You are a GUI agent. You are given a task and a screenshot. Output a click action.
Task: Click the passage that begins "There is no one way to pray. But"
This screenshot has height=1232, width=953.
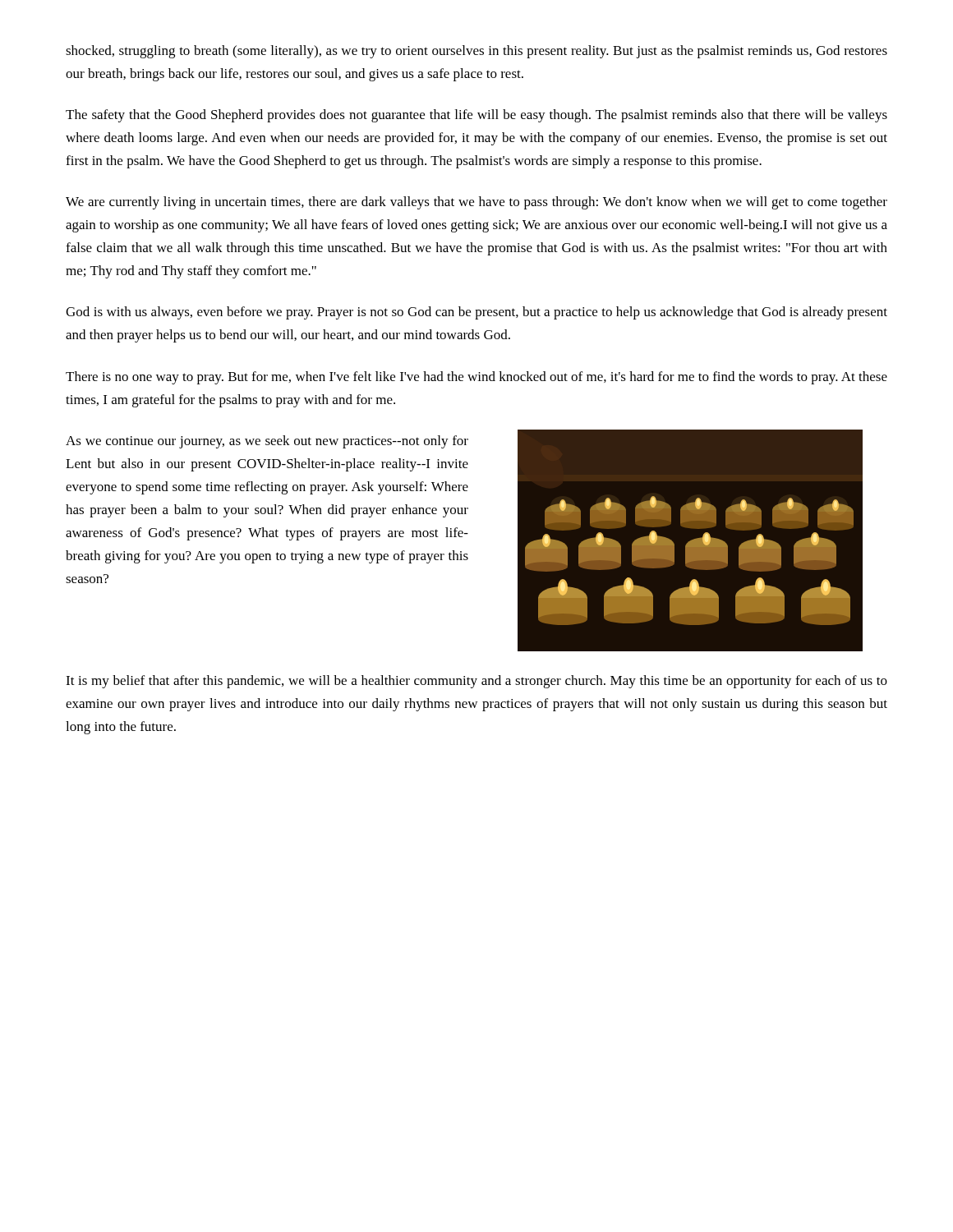tap(476, 388)
